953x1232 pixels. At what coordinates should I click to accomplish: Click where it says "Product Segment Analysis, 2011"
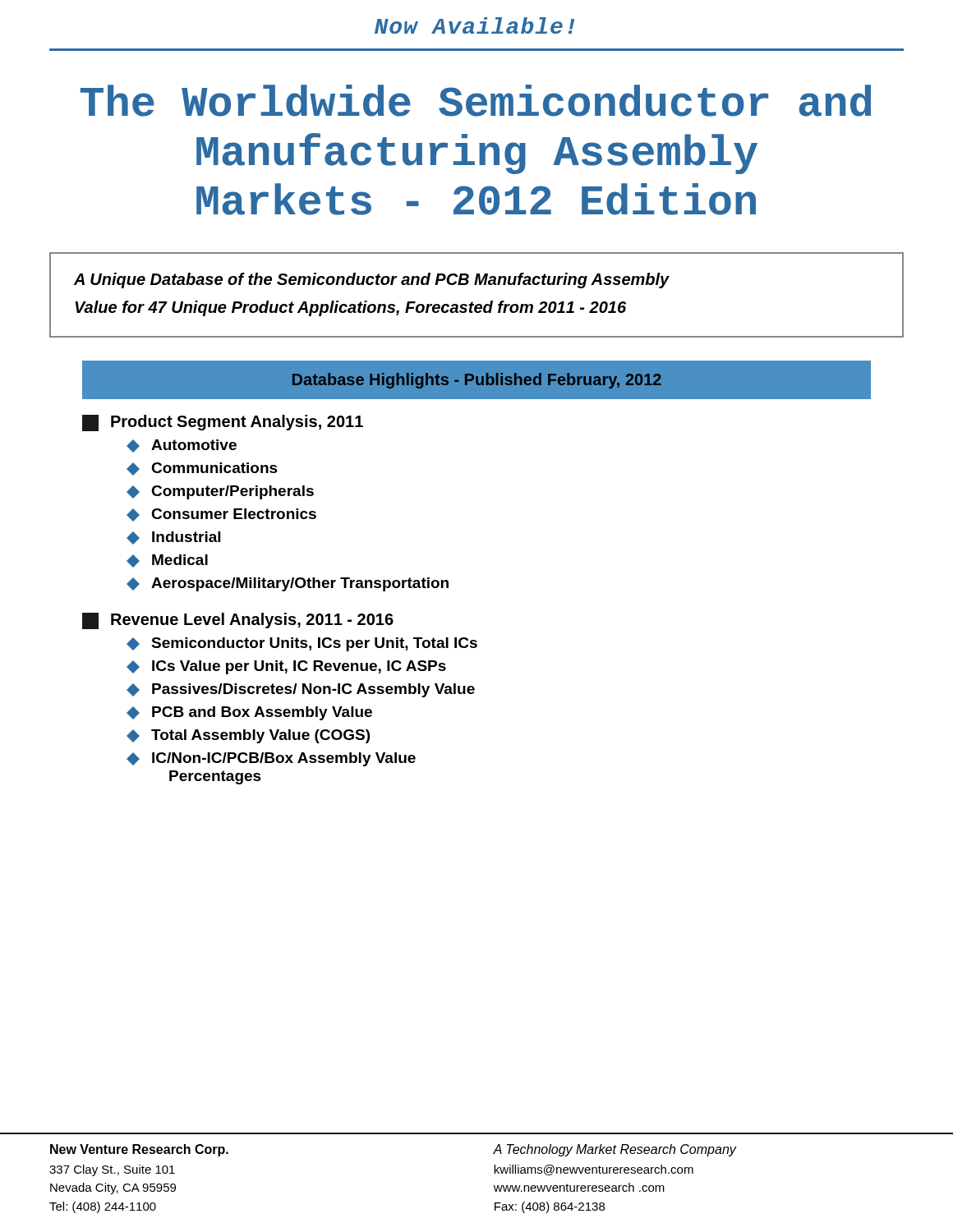pyautogui.click(x=223, y=422)
